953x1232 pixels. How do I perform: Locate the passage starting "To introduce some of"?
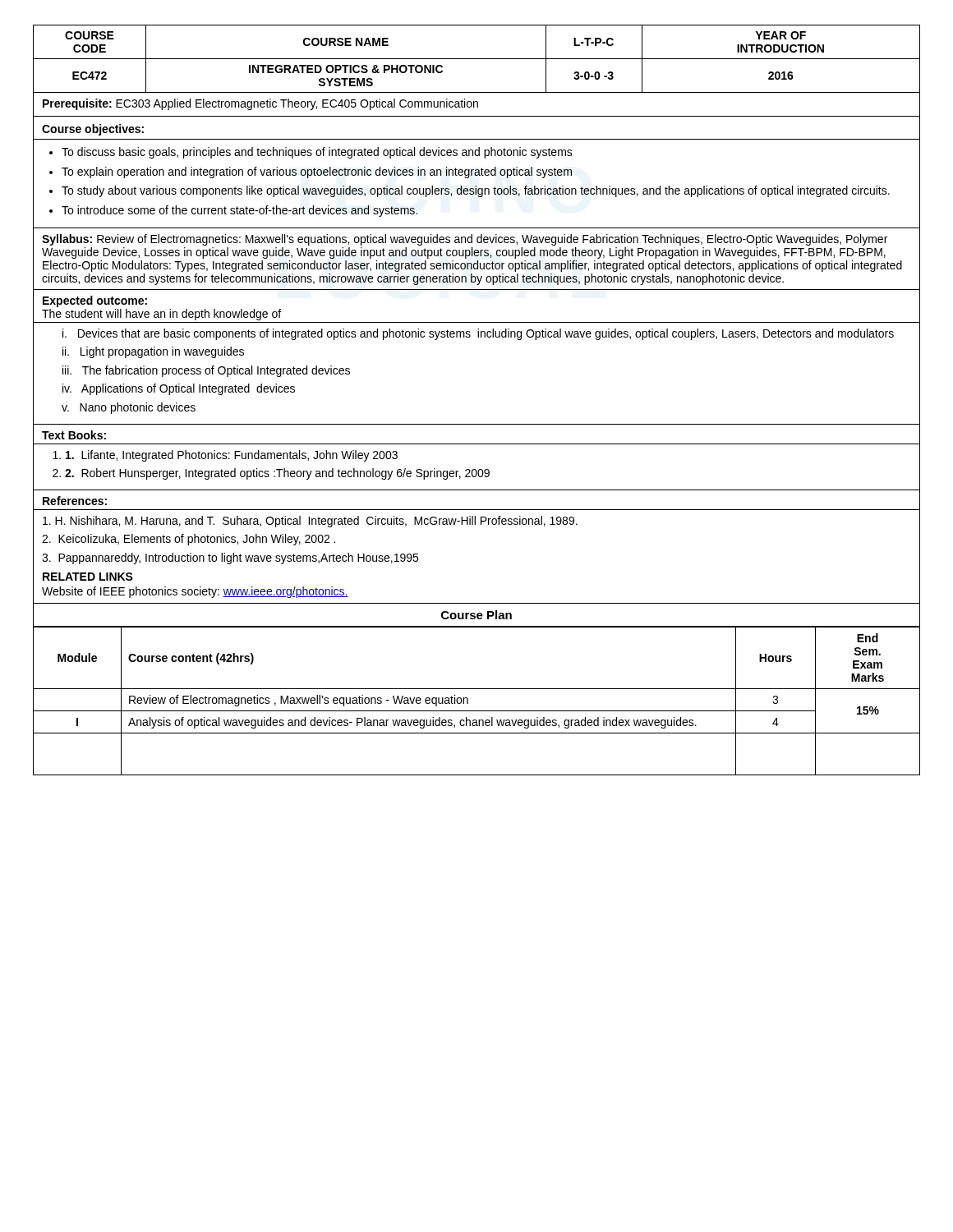point(240,210)
